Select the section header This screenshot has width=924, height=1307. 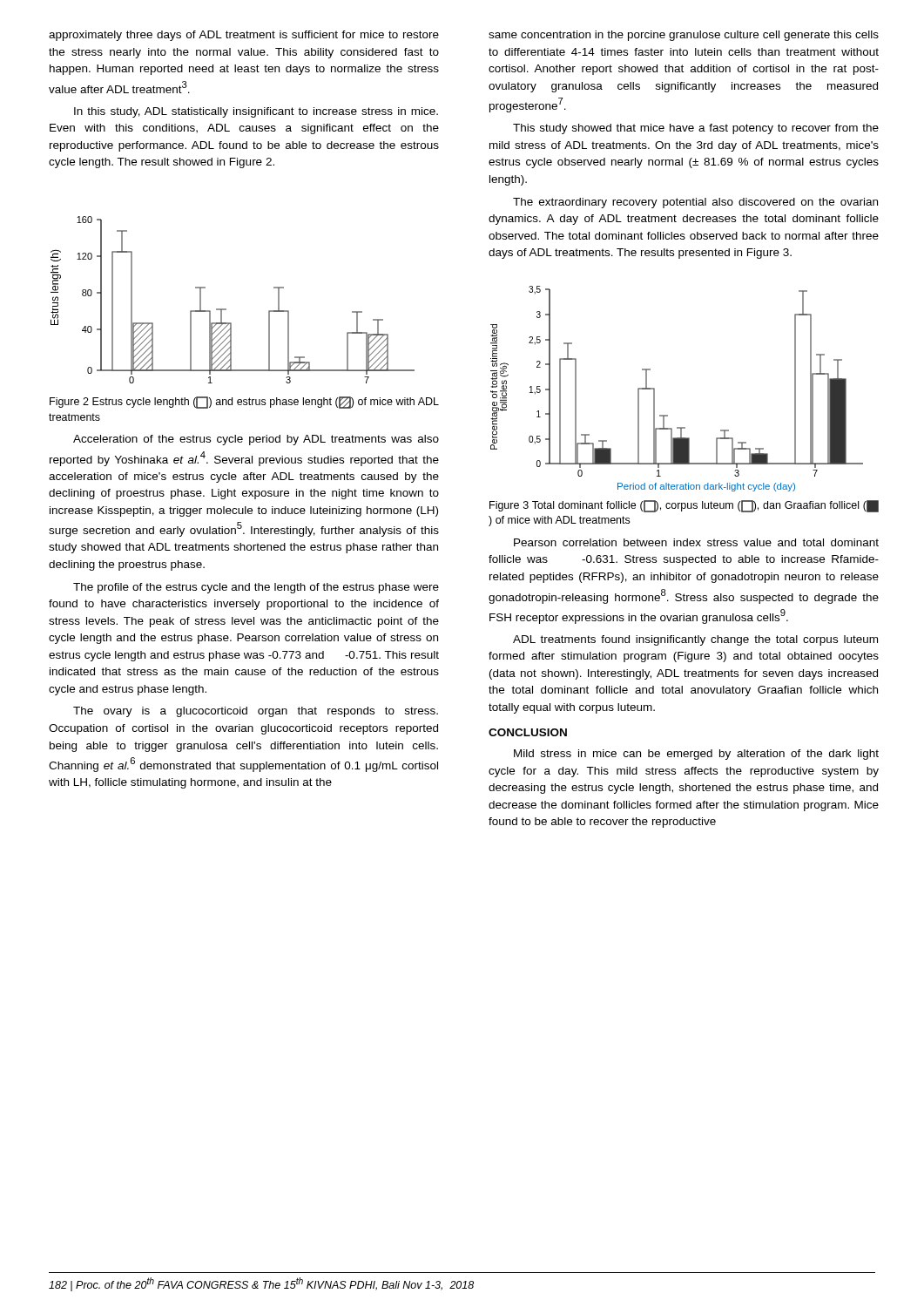[684, 733]
